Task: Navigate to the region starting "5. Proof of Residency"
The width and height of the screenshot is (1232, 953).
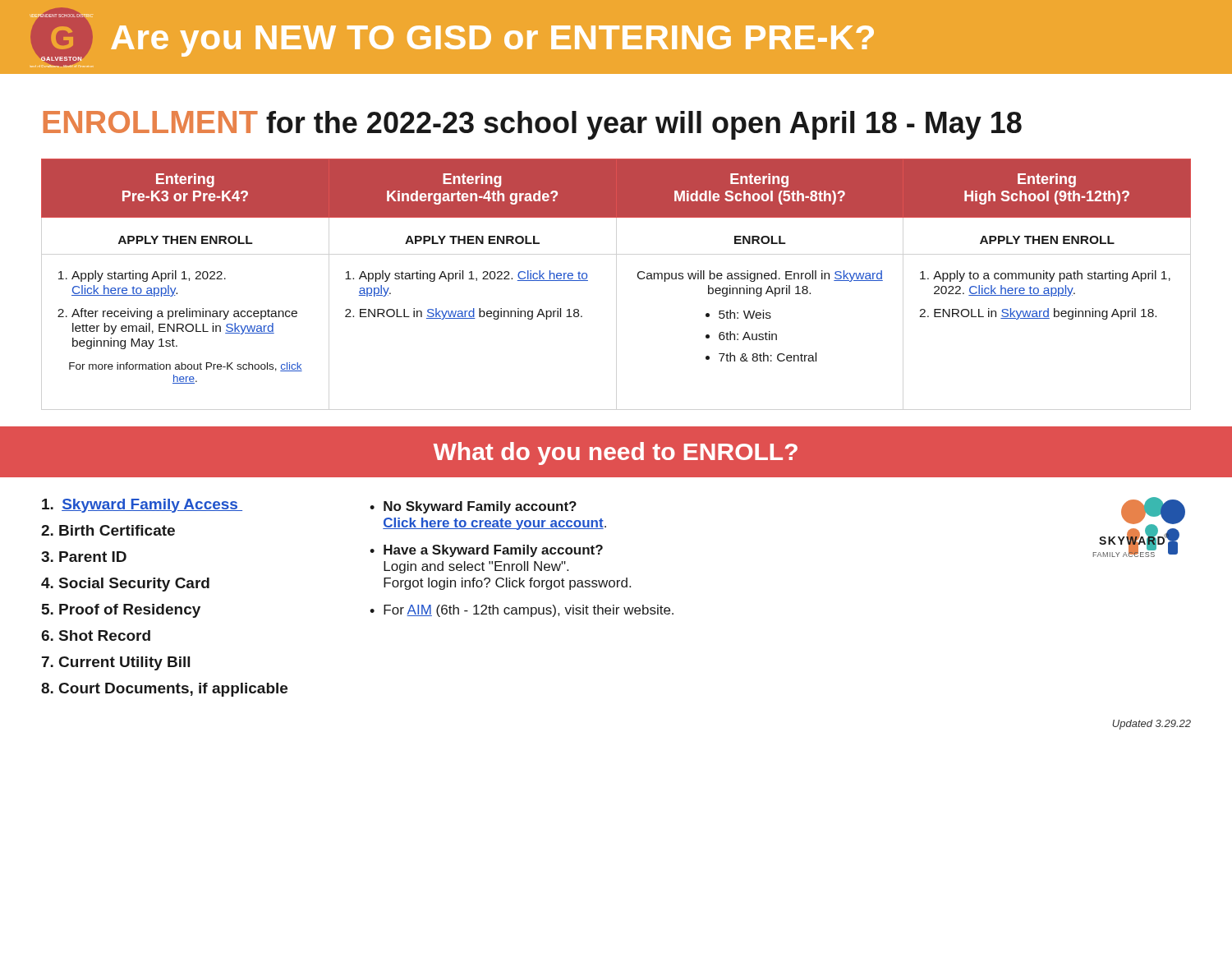Action: coord(121,609)
